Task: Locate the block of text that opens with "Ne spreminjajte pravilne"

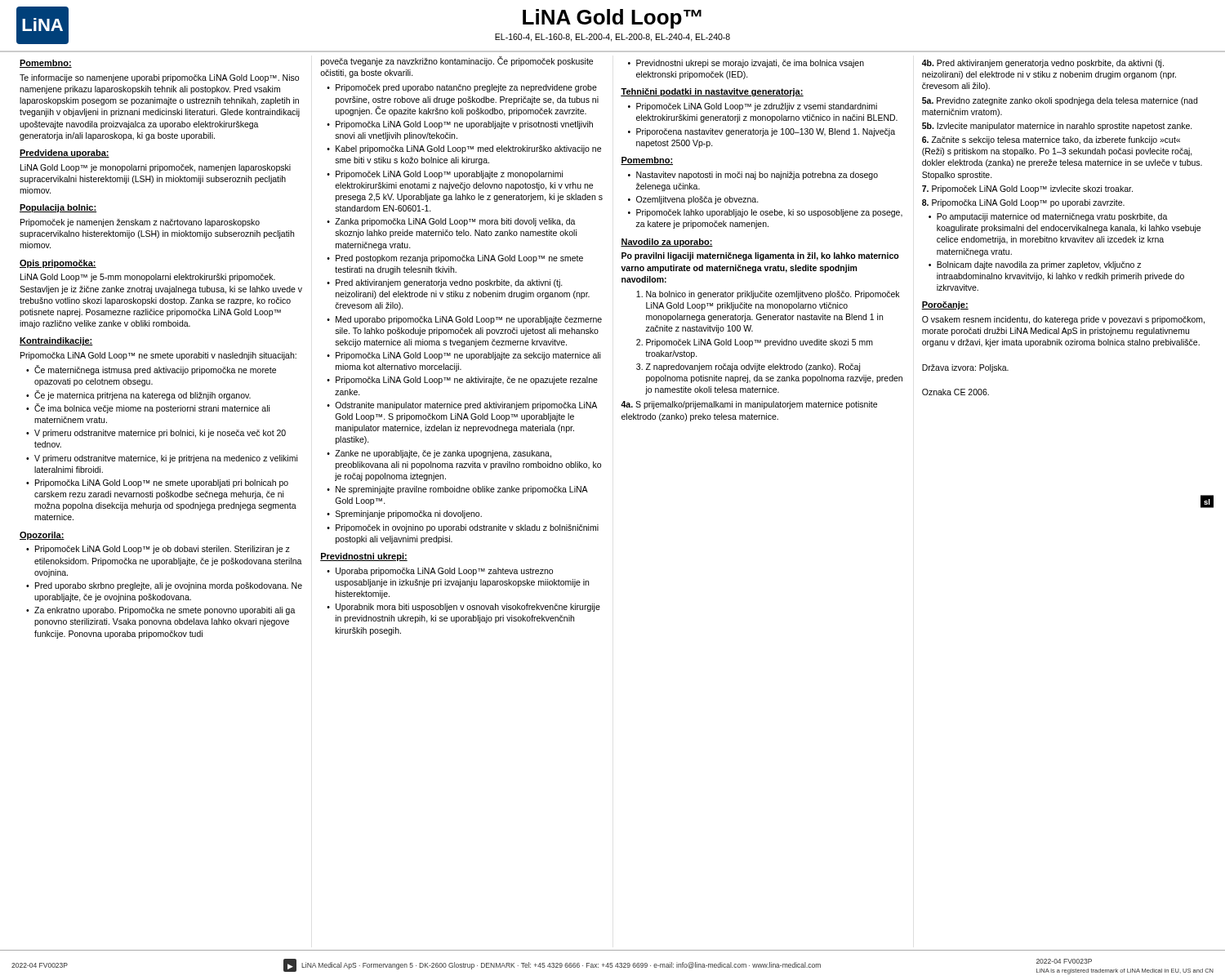Action: tap(465, 495)
